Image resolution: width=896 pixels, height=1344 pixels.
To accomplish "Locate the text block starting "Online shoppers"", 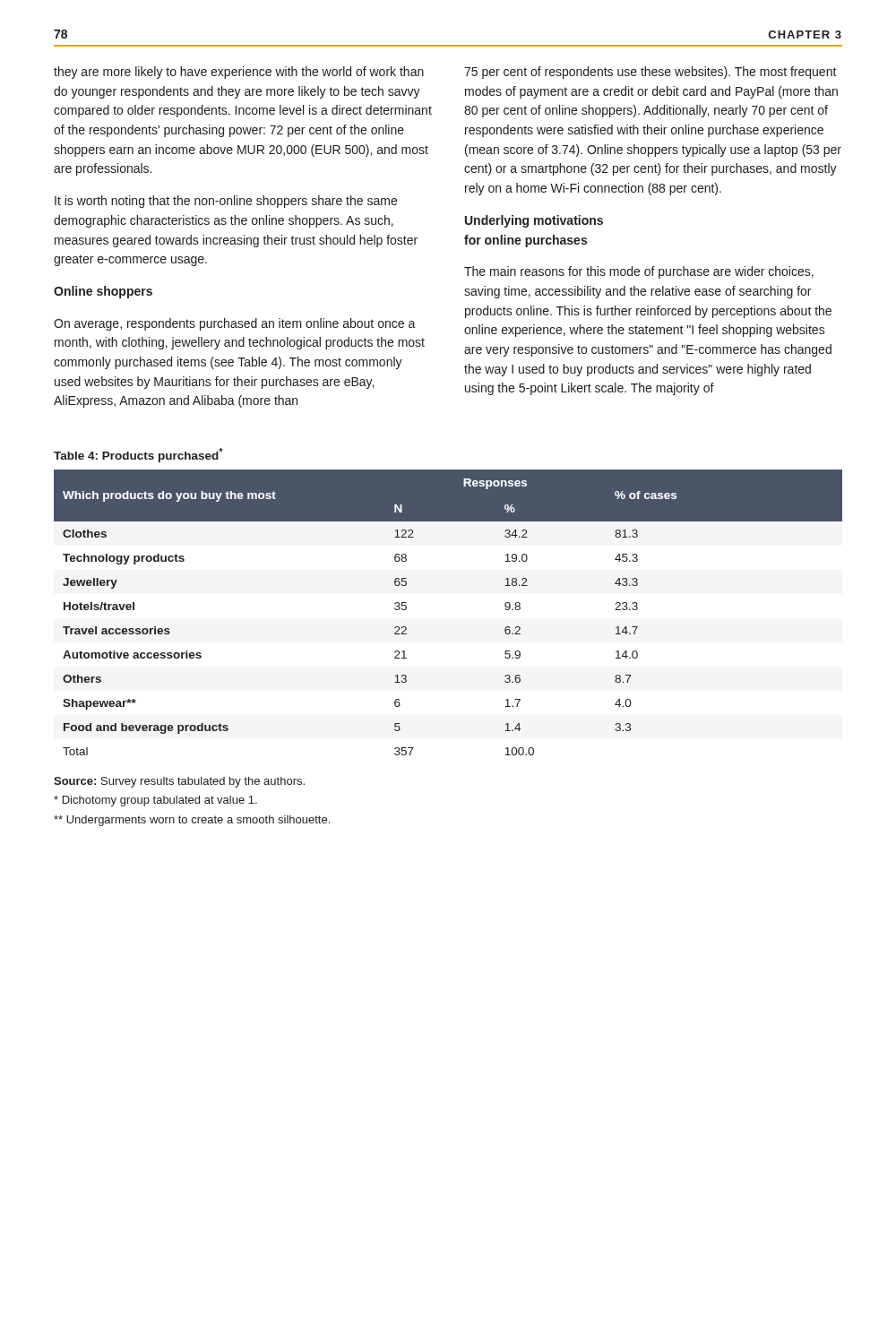I will coord(103,292).
